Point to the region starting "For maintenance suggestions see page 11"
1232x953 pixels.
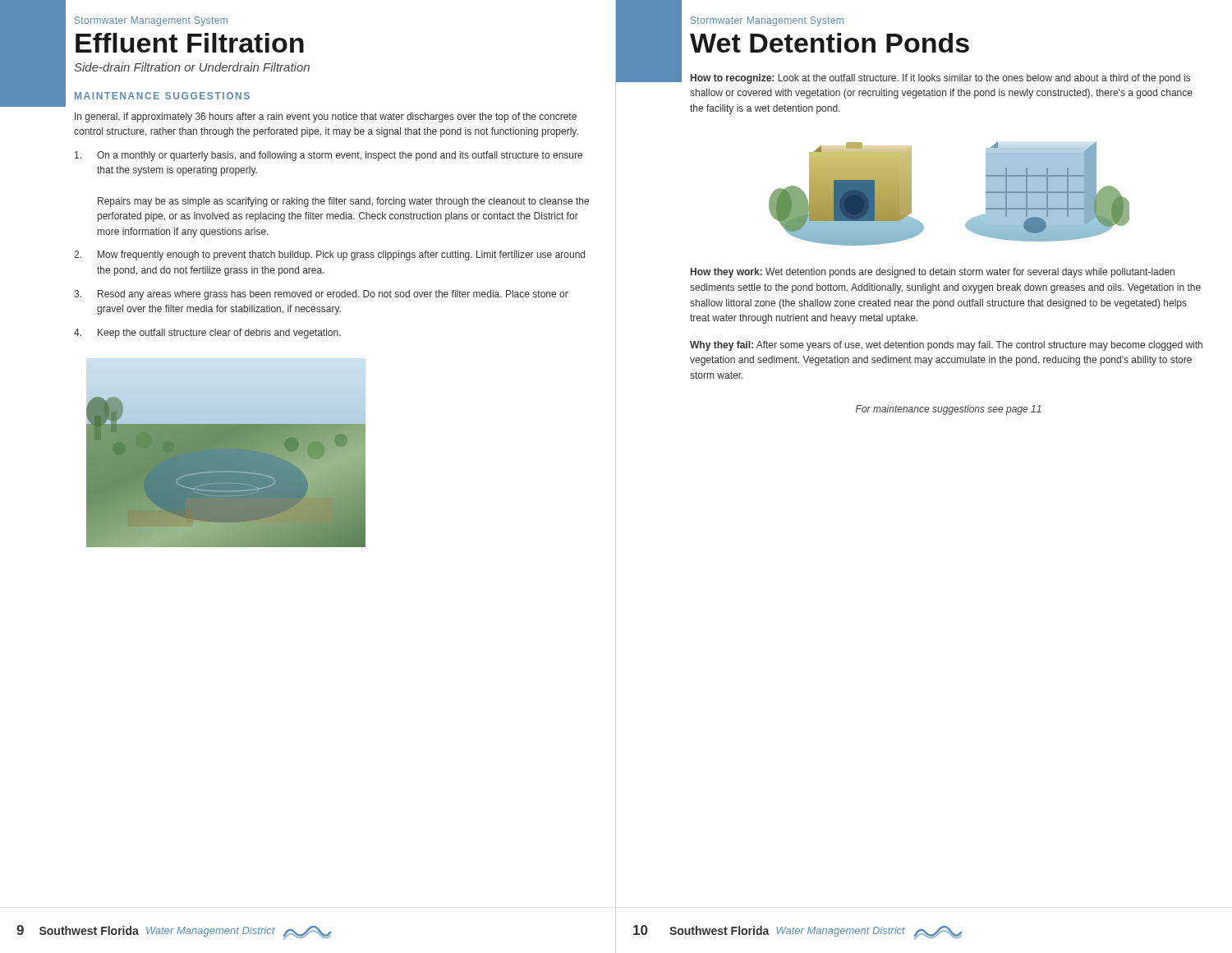[949, 409]
